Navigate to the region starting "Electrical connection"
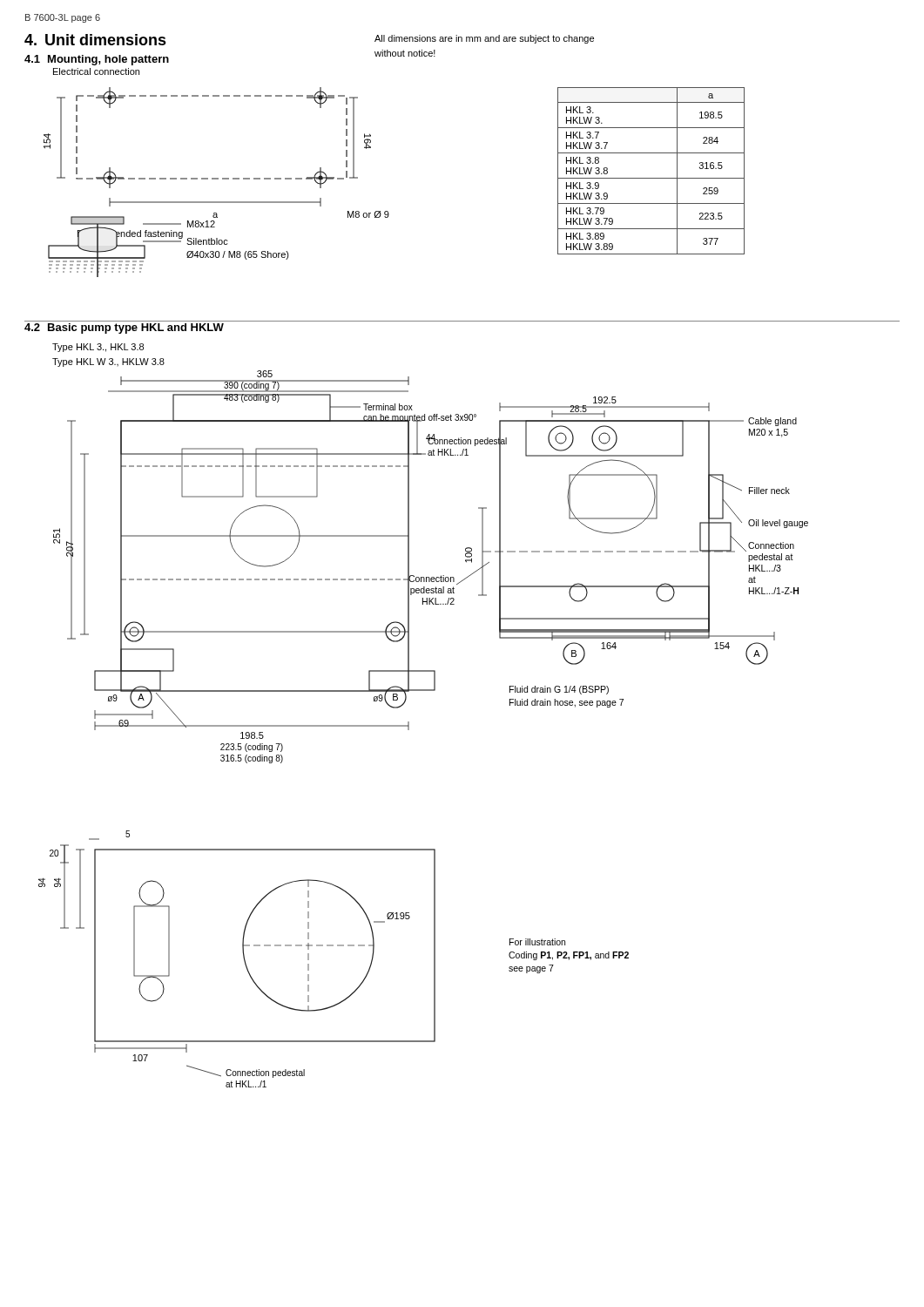Viewport: 924px width, 1307px height. (x=96, y=71)
